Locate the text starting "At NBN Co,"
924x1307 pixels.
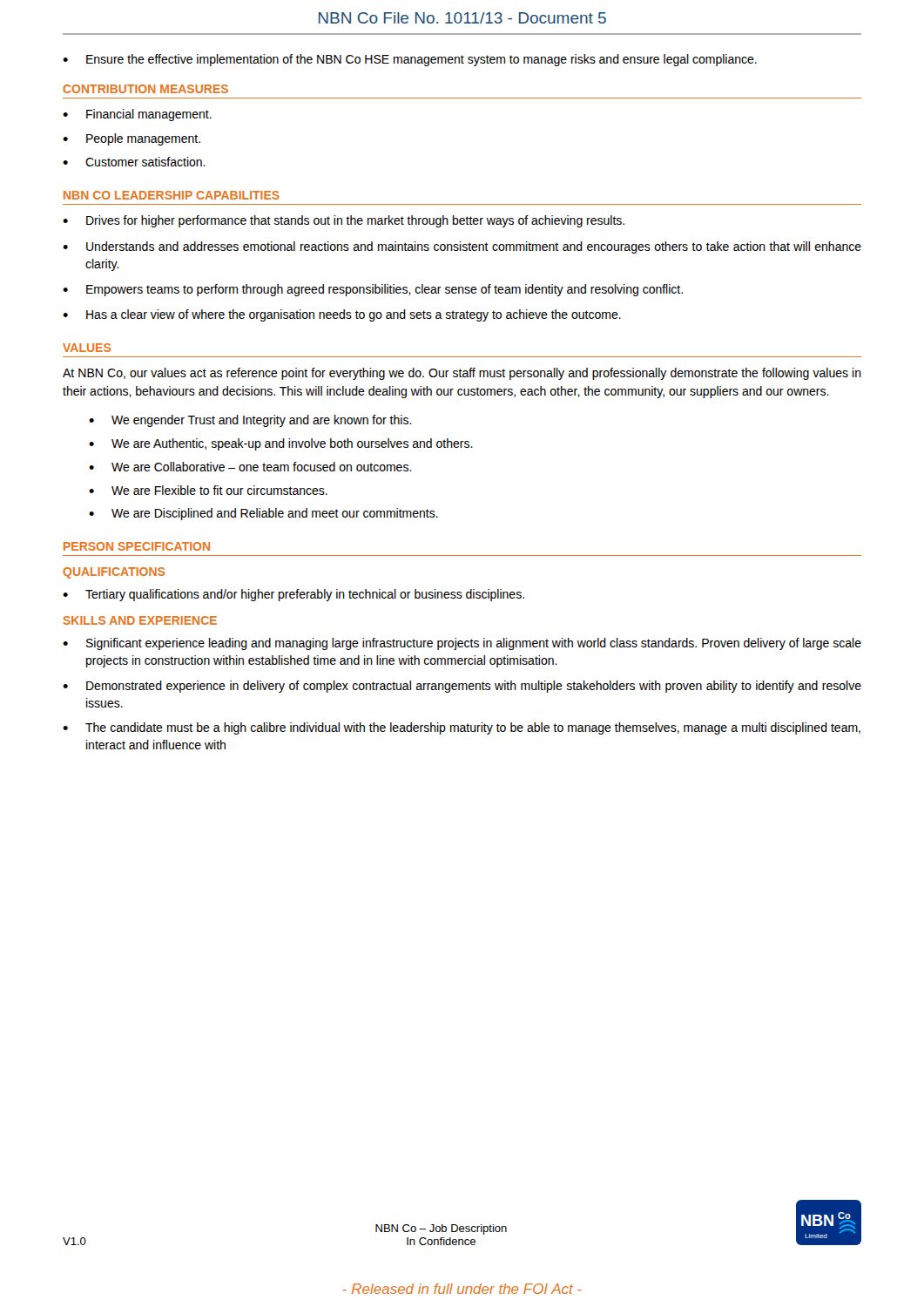tap(462, 382)
